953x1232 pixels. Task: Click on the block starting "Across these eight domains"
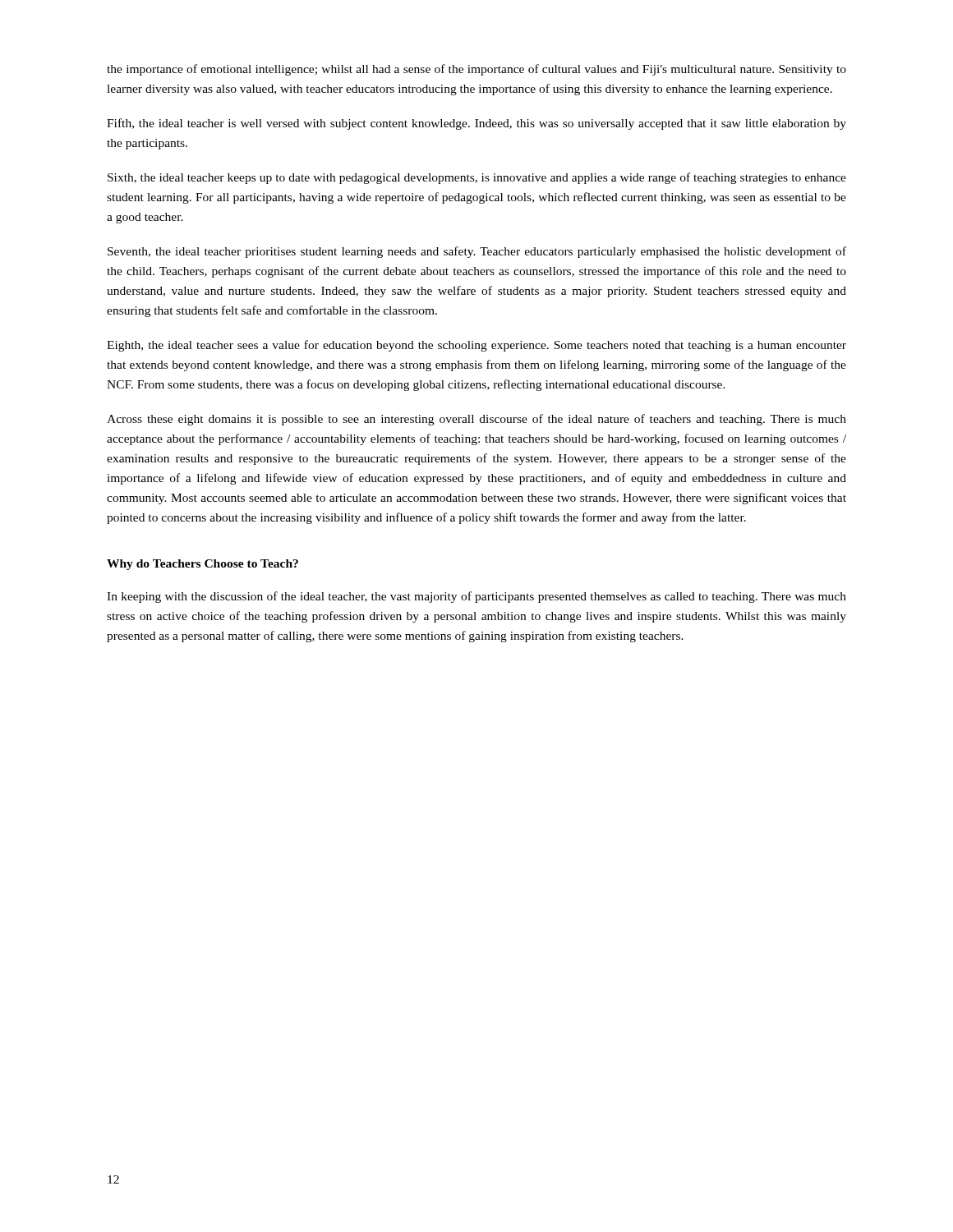pos(476,468)
